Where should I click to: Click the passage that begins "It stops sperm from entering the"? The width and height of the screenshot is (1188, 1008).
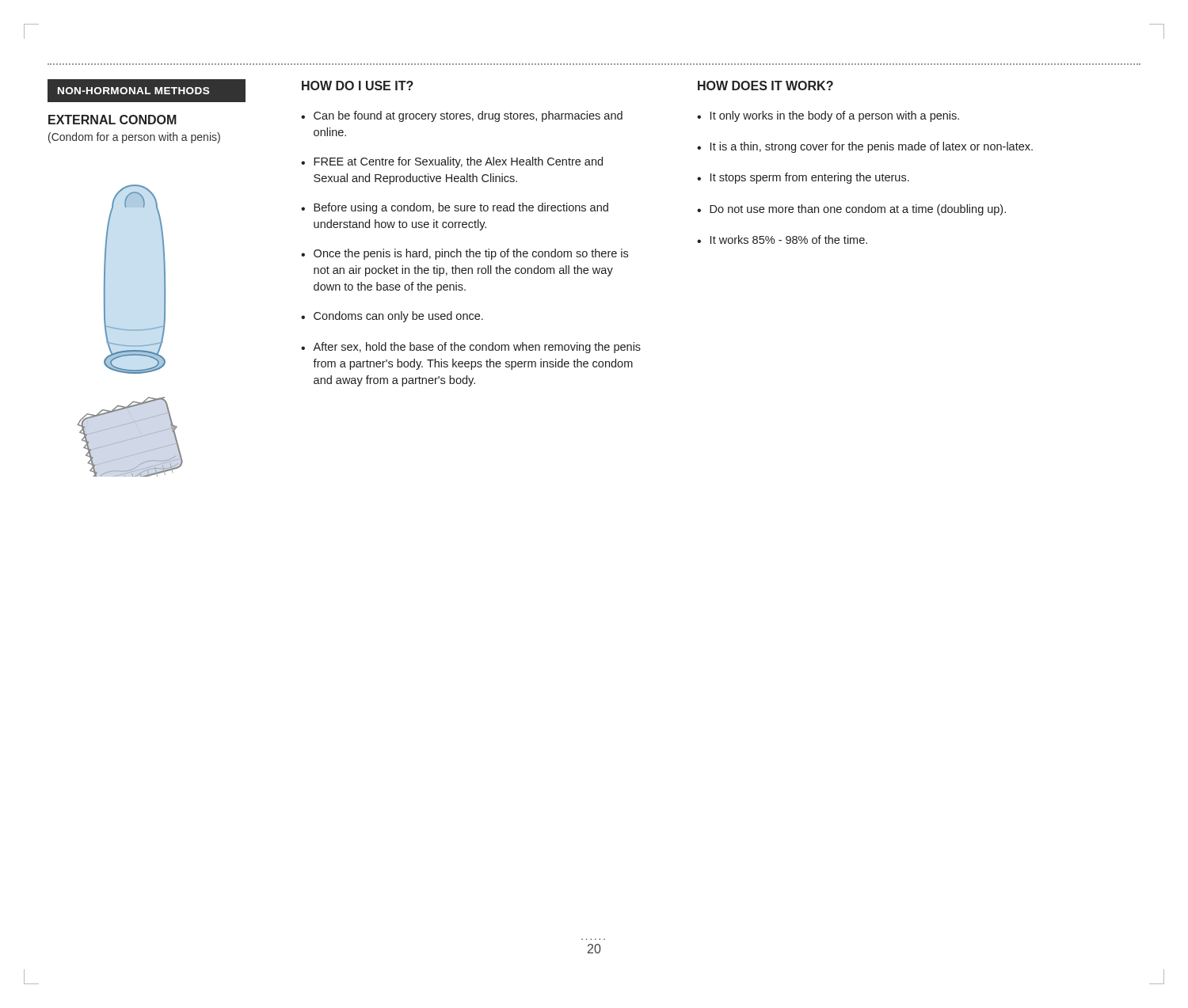(810, 178)
